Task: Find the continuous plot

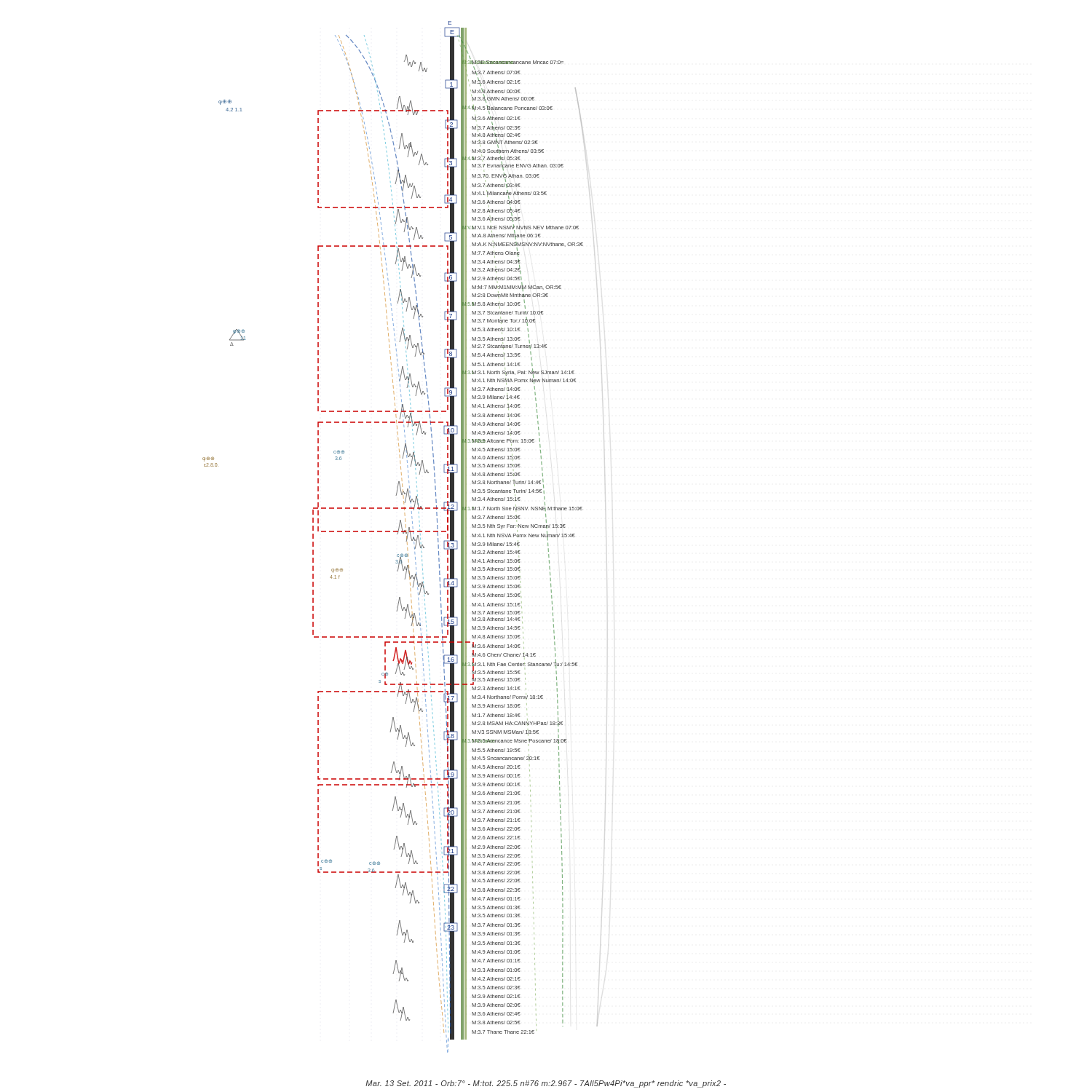Action: coord(546,539)
